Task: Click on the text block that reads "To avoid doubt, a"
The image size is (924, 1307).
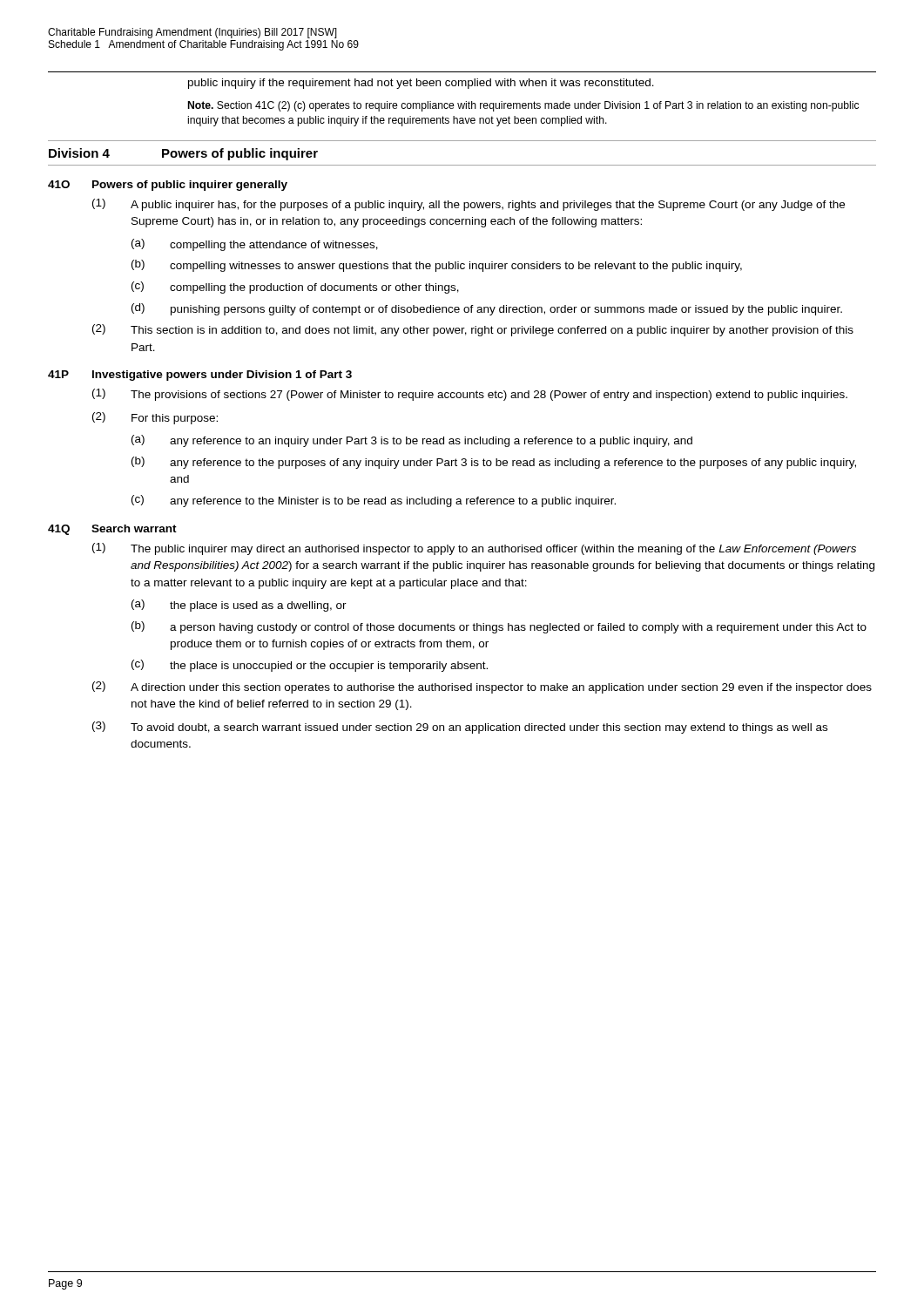Action: [x=479, y=735]
